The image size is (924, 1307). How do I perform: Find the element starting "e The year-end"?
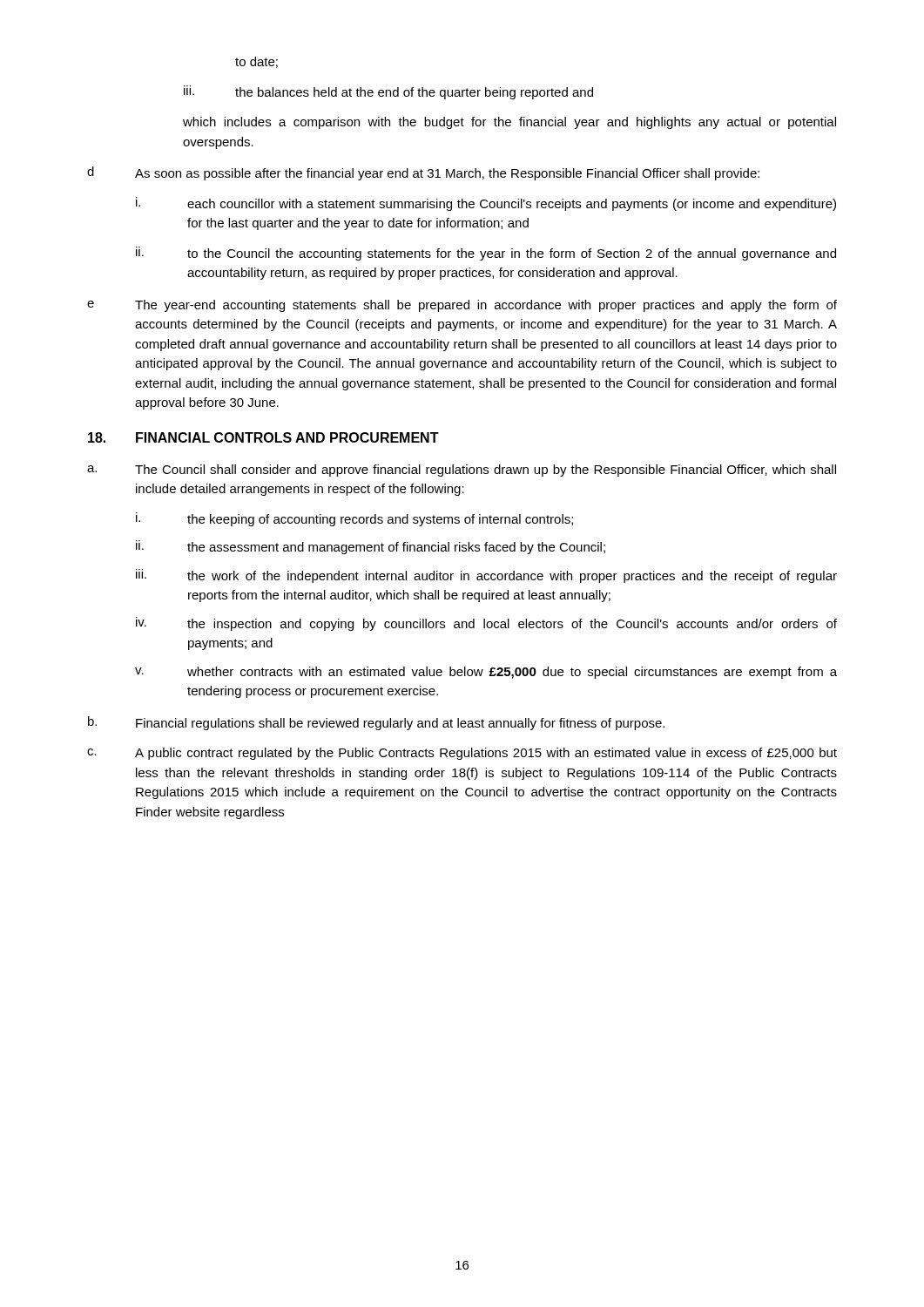[x=462, y=354]
